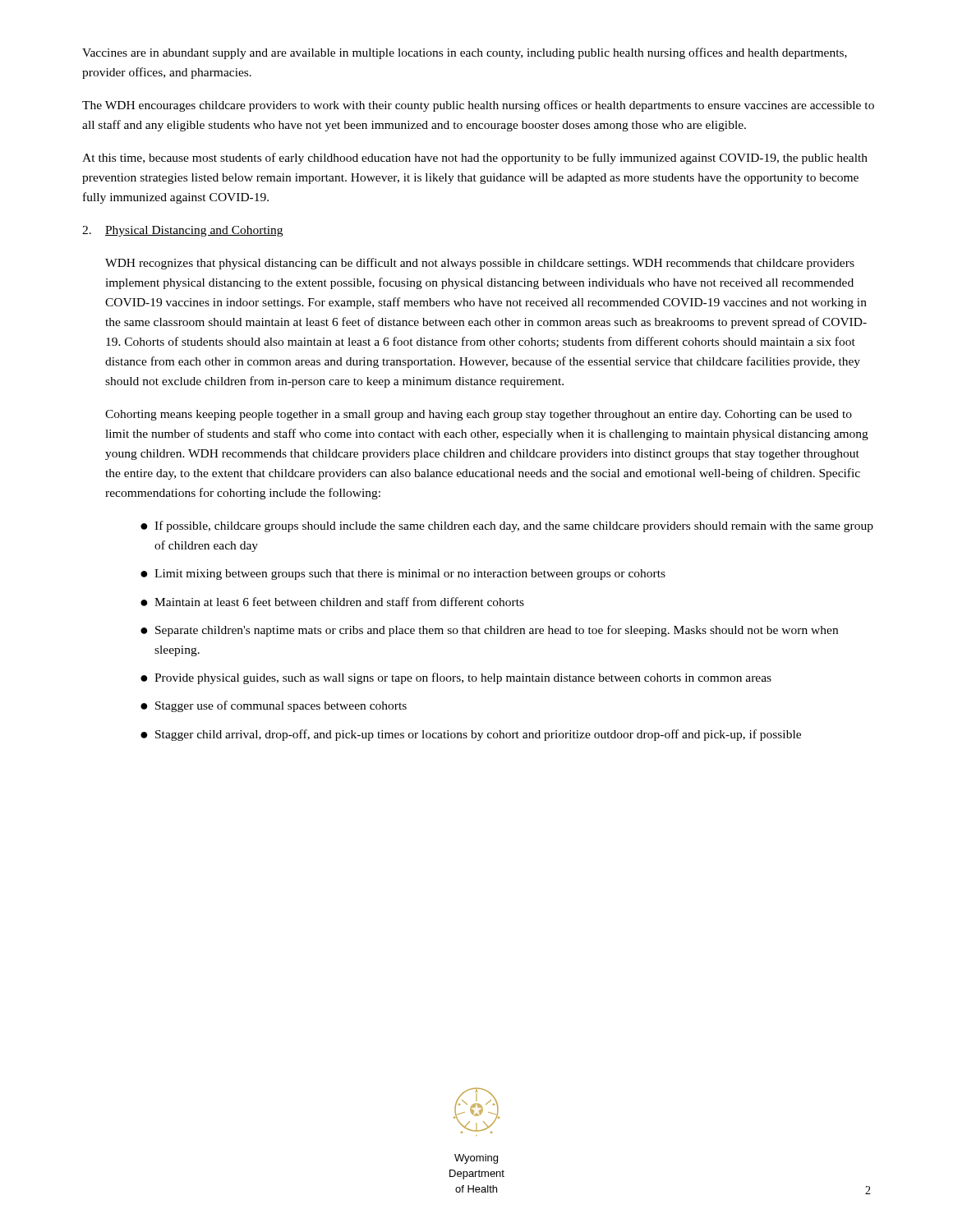Locate the block of text that opens with "● Provide physical guides, such as wall signs"

(x=456, y=678)
